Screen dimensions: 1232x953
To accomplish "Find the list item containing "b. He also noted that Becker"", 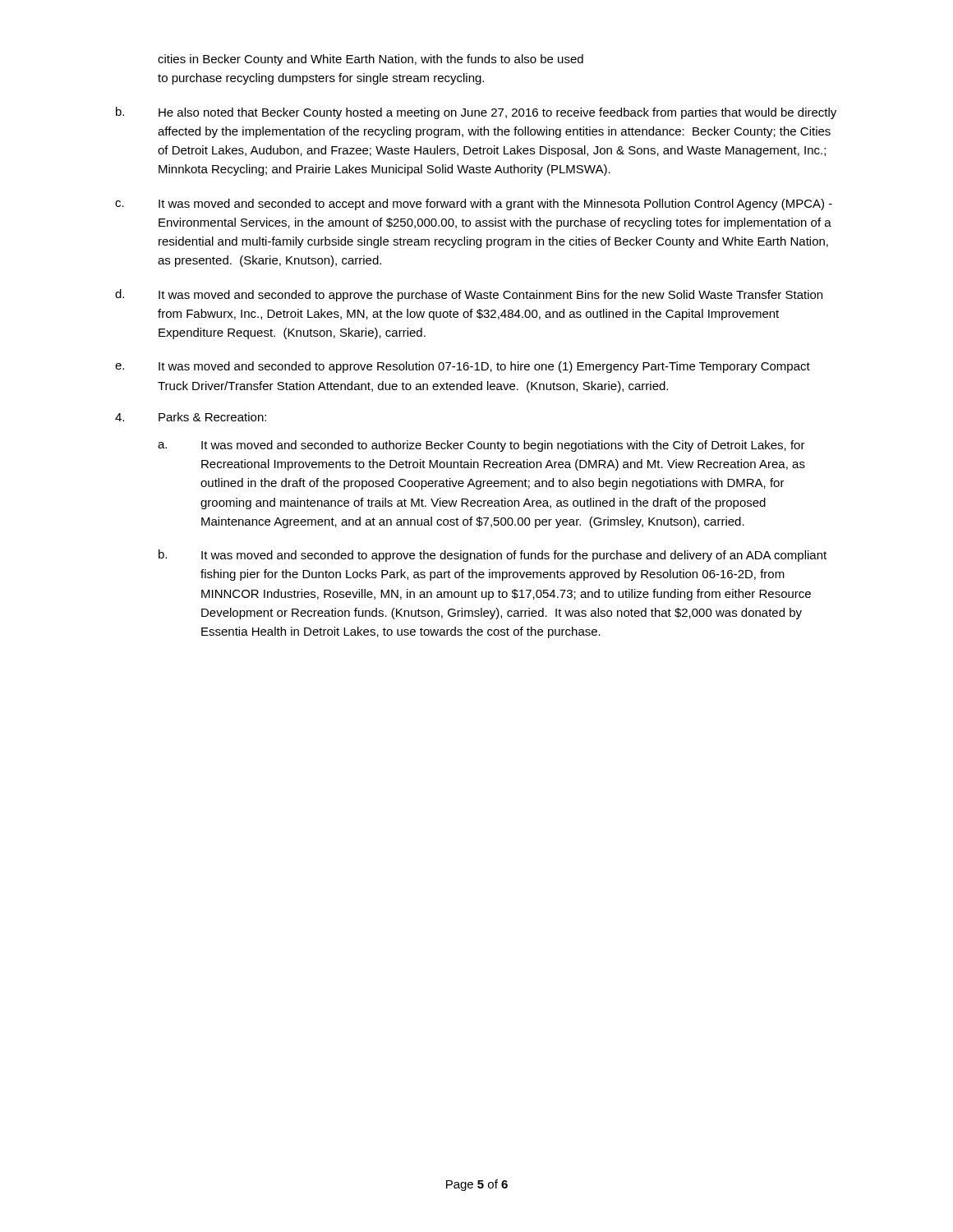I will pyautogui.click(x=476, y=140).
